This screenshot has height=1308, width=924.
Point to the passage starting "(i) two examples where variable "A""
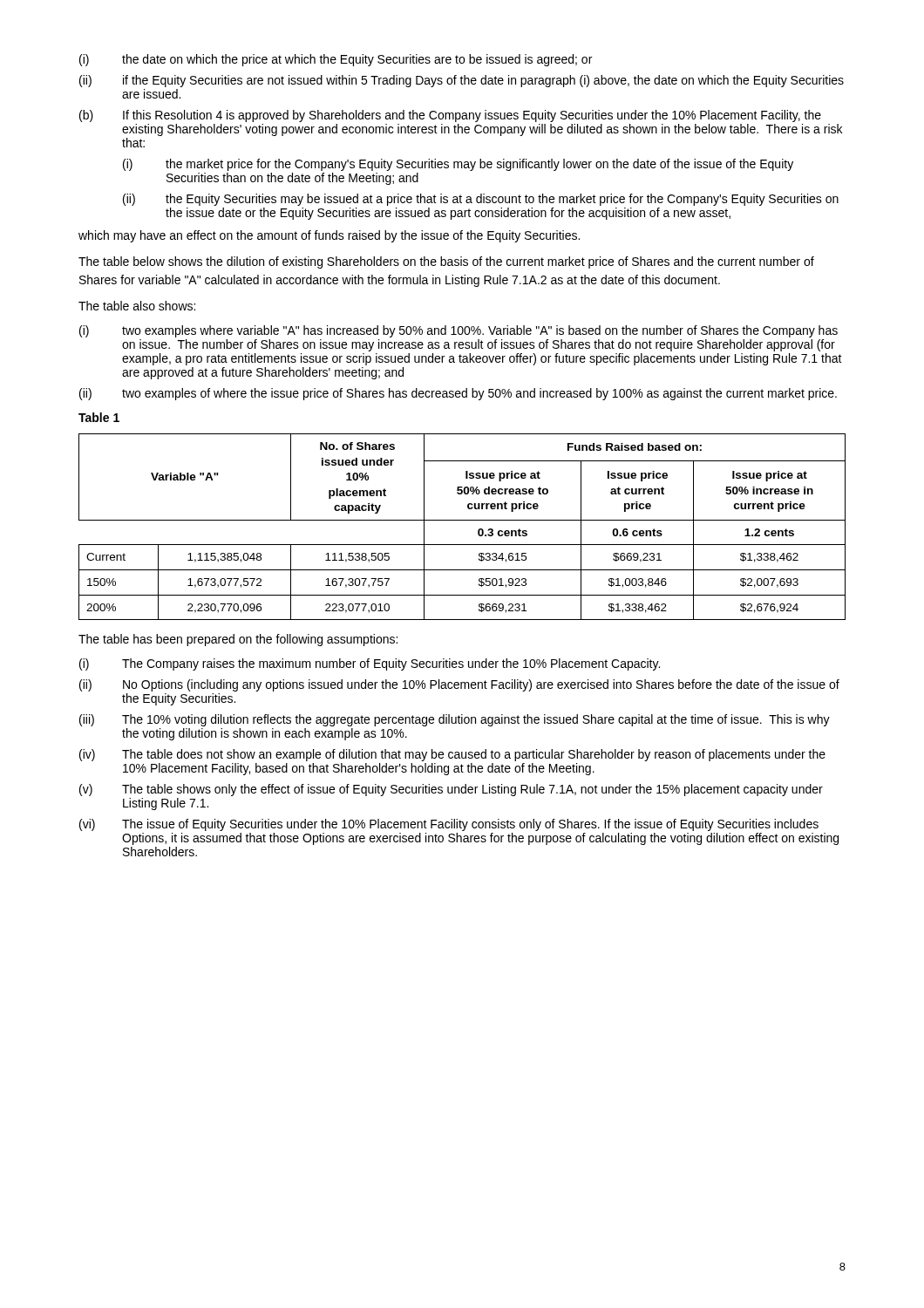462,352
